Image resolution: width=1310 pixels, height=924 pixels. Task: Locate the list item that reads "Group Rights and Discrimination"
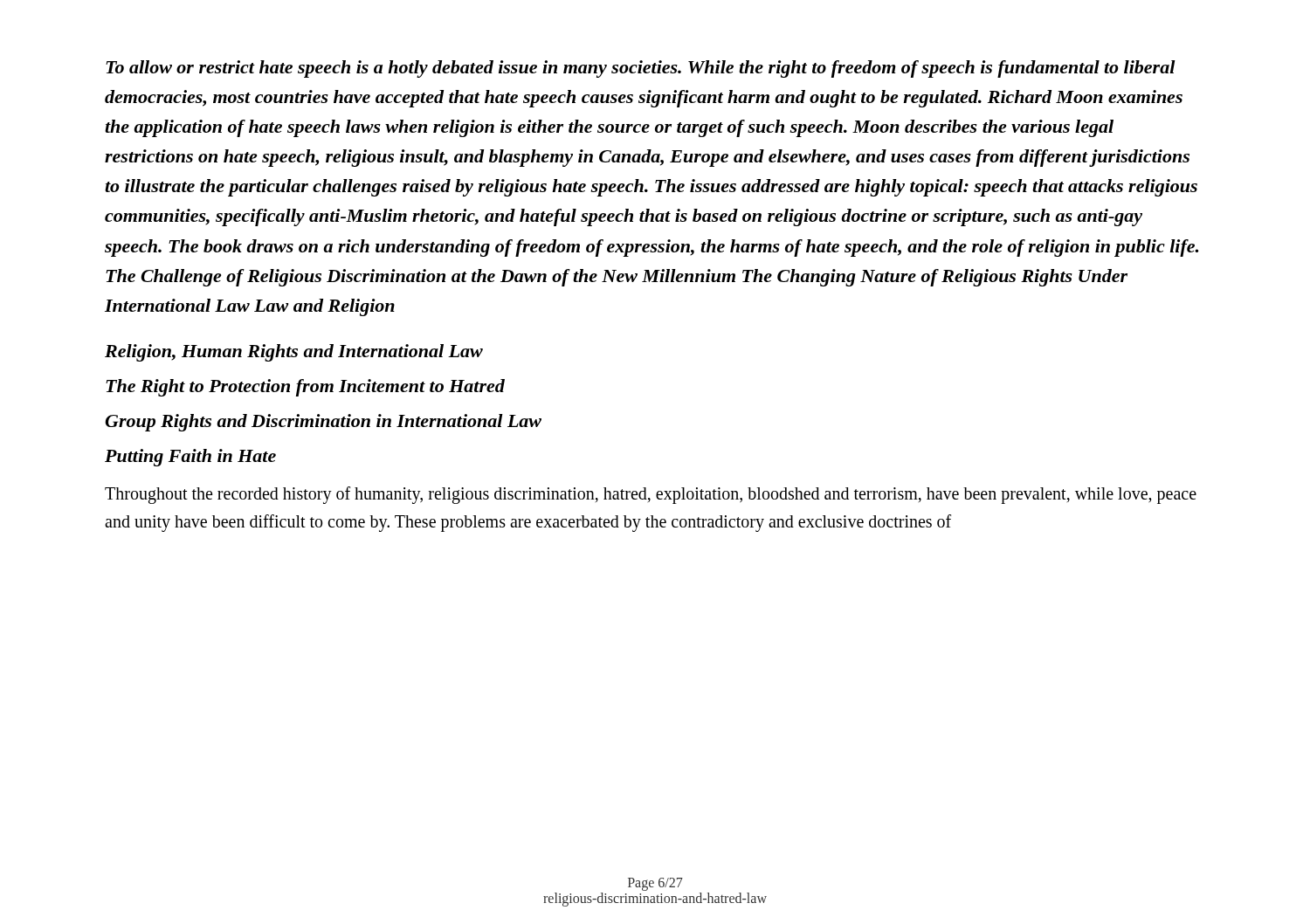click(323, 421)
